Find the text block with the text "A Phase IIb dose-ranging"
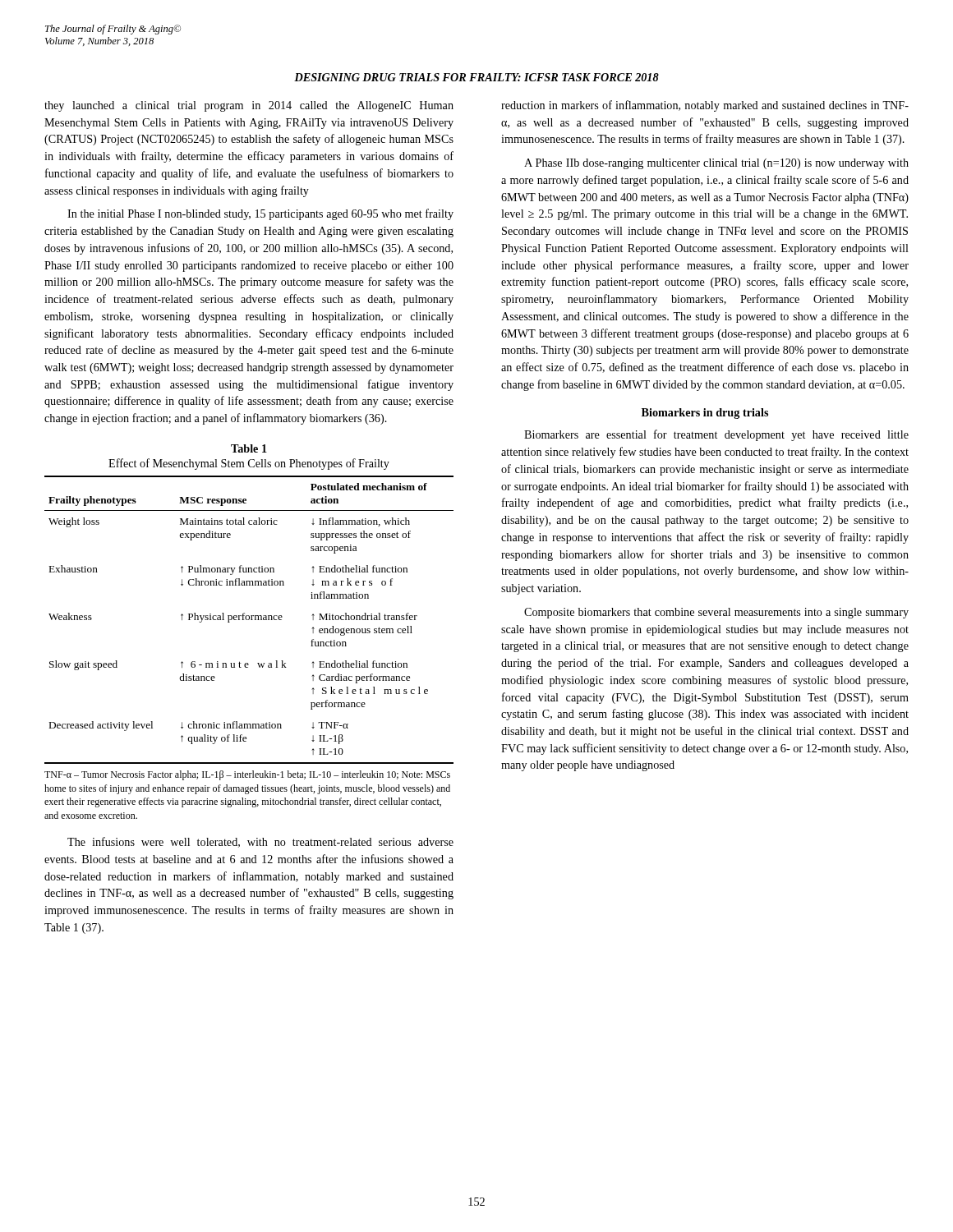This screenshot has width=953, height=1232. [x=705, y=274]
